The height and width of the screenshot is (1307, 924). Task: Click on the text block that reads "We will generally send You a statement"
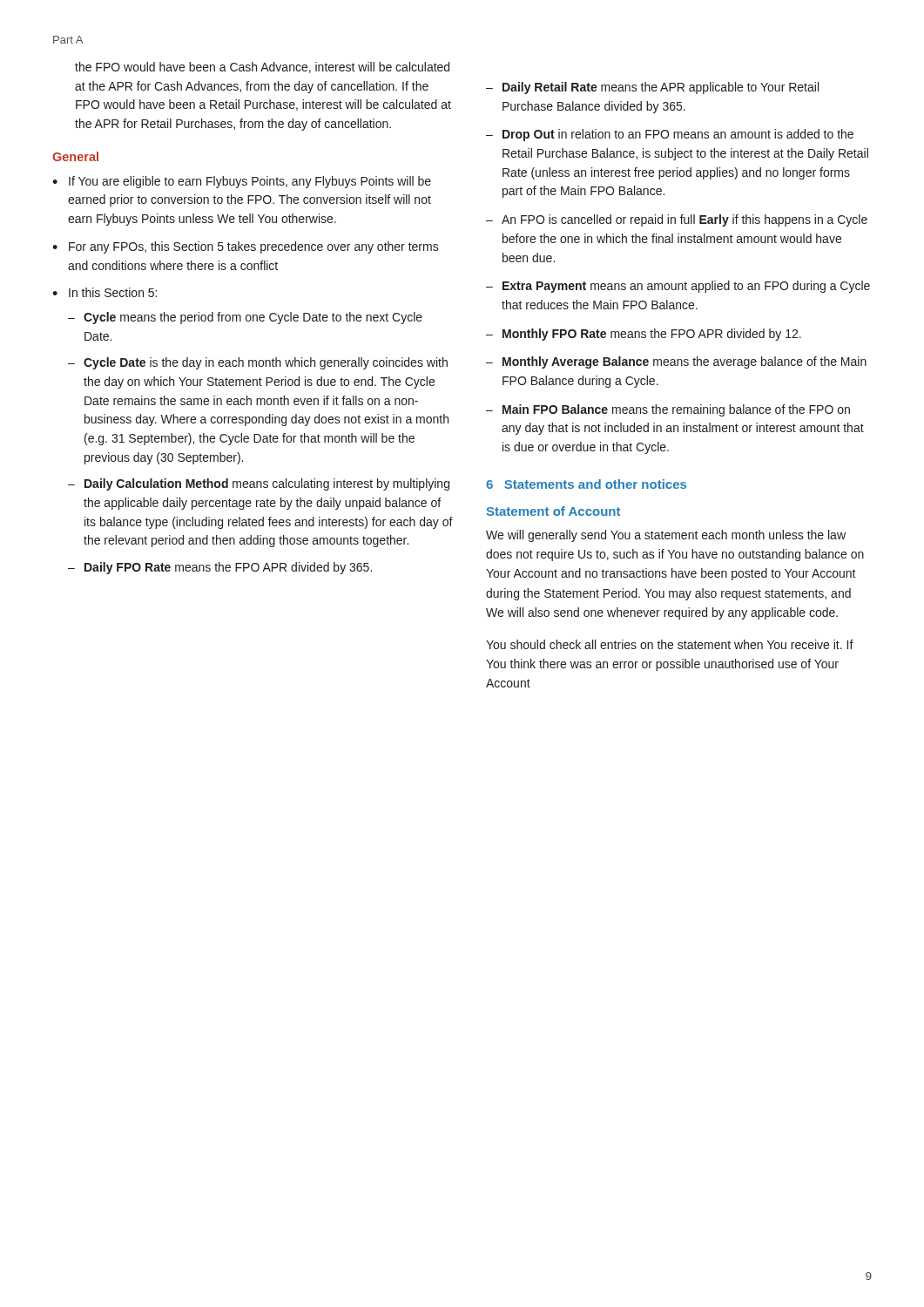[675, 574]
